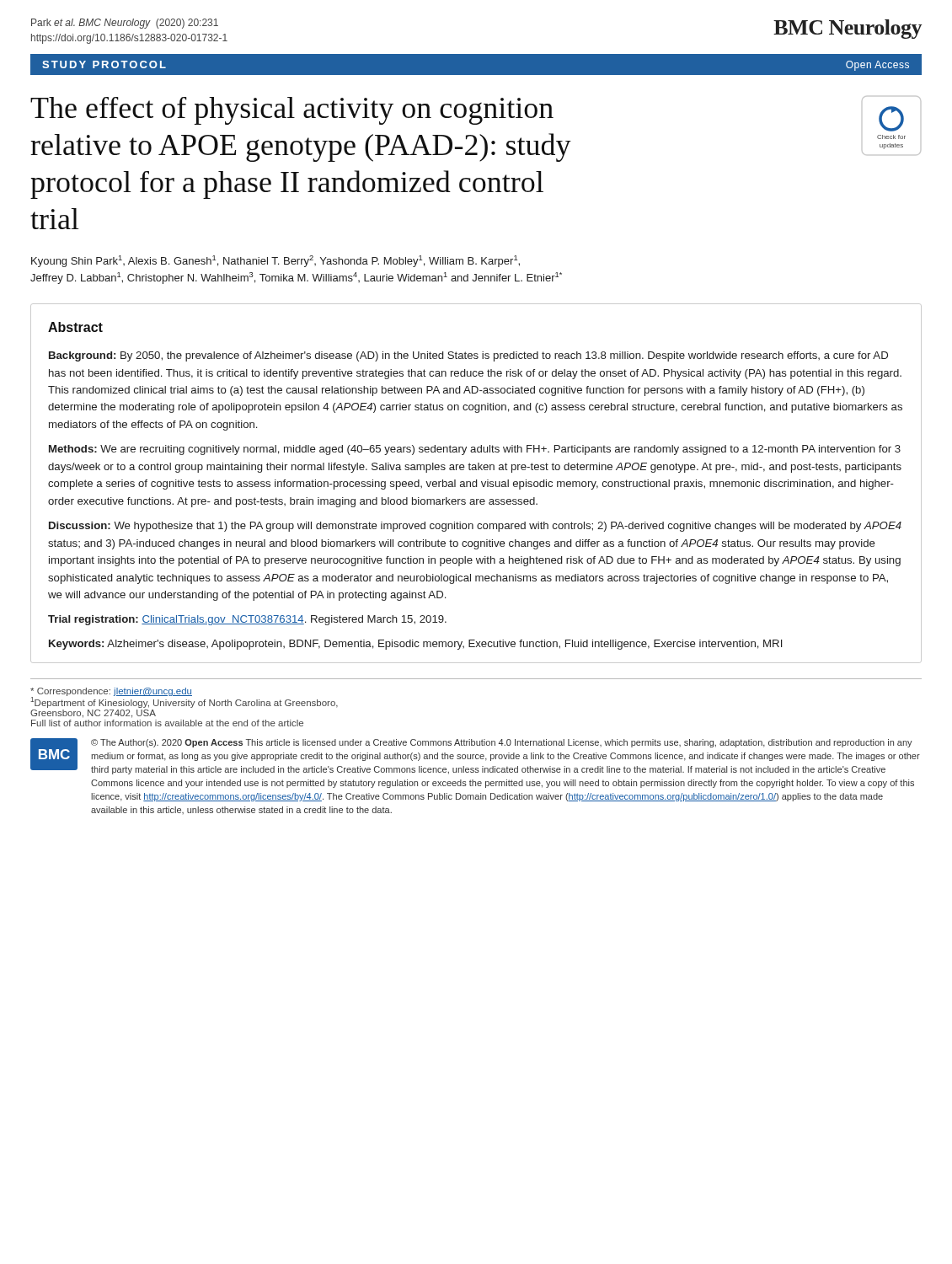
Task: Click on the title containing "The effect of physical activity"
Action: pyautogui.click(x=301, y=163)
